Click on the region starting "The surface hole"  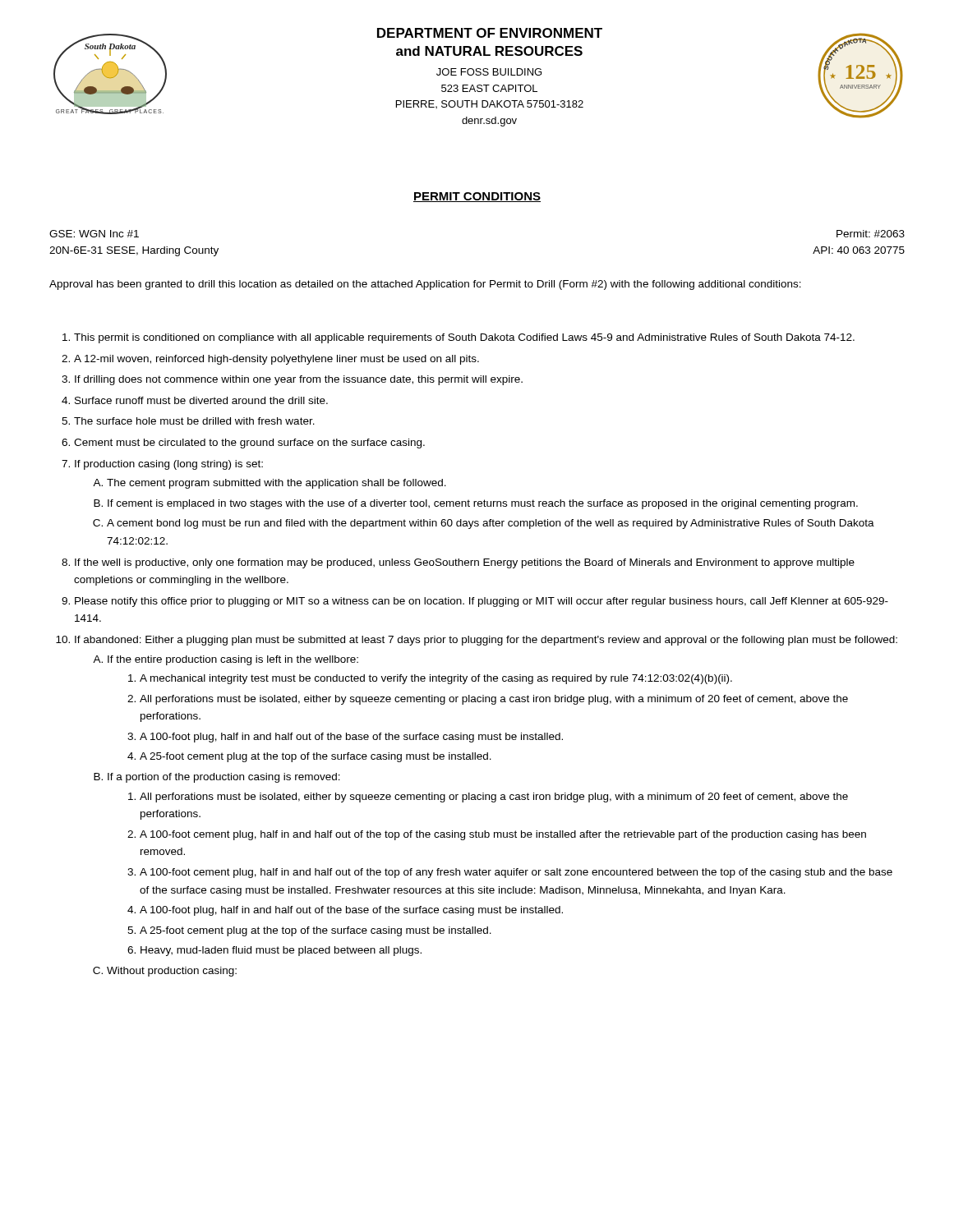coord(194,421)
